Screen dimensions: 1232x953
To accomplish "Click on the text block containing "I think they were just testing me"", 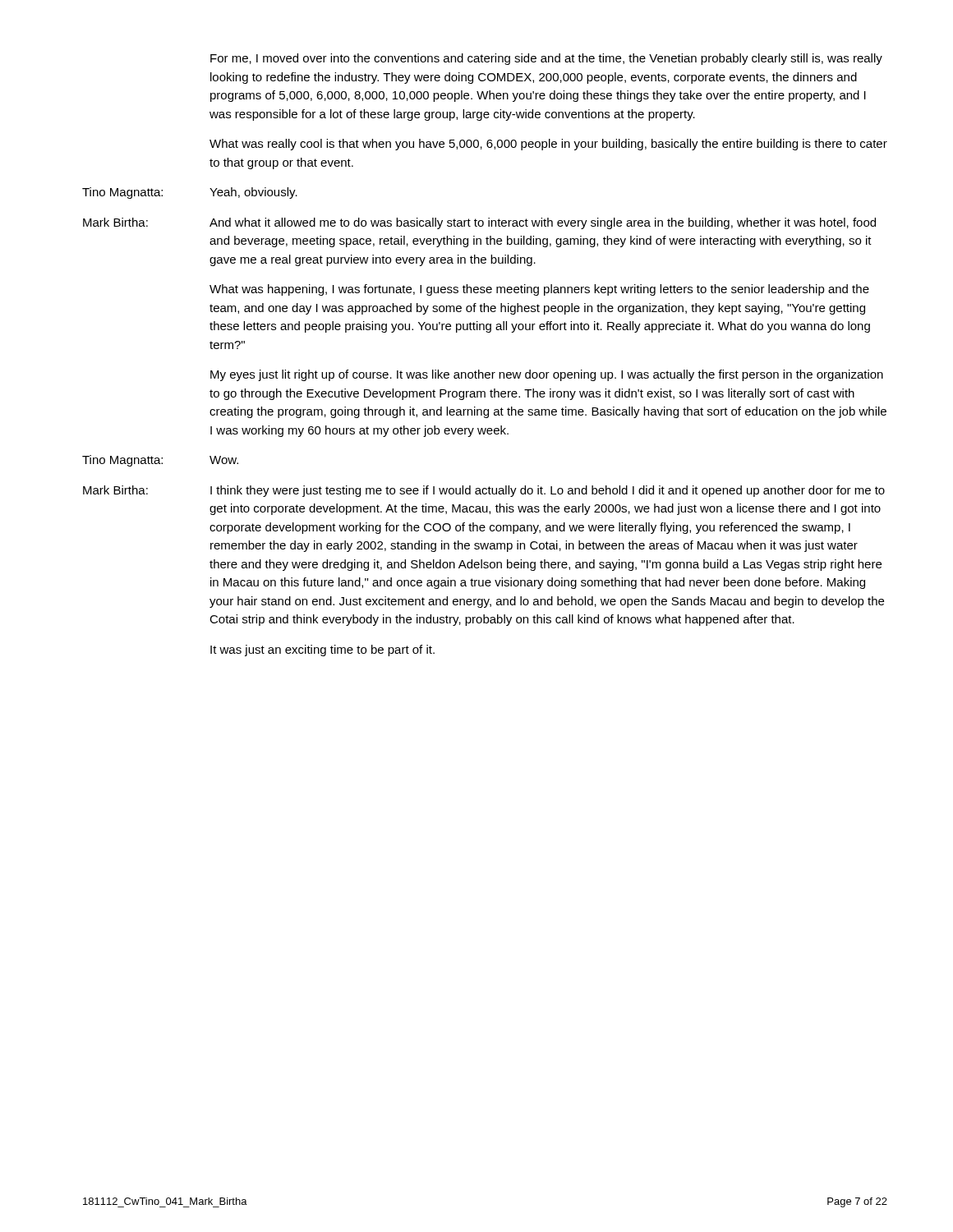I will 548,570.
